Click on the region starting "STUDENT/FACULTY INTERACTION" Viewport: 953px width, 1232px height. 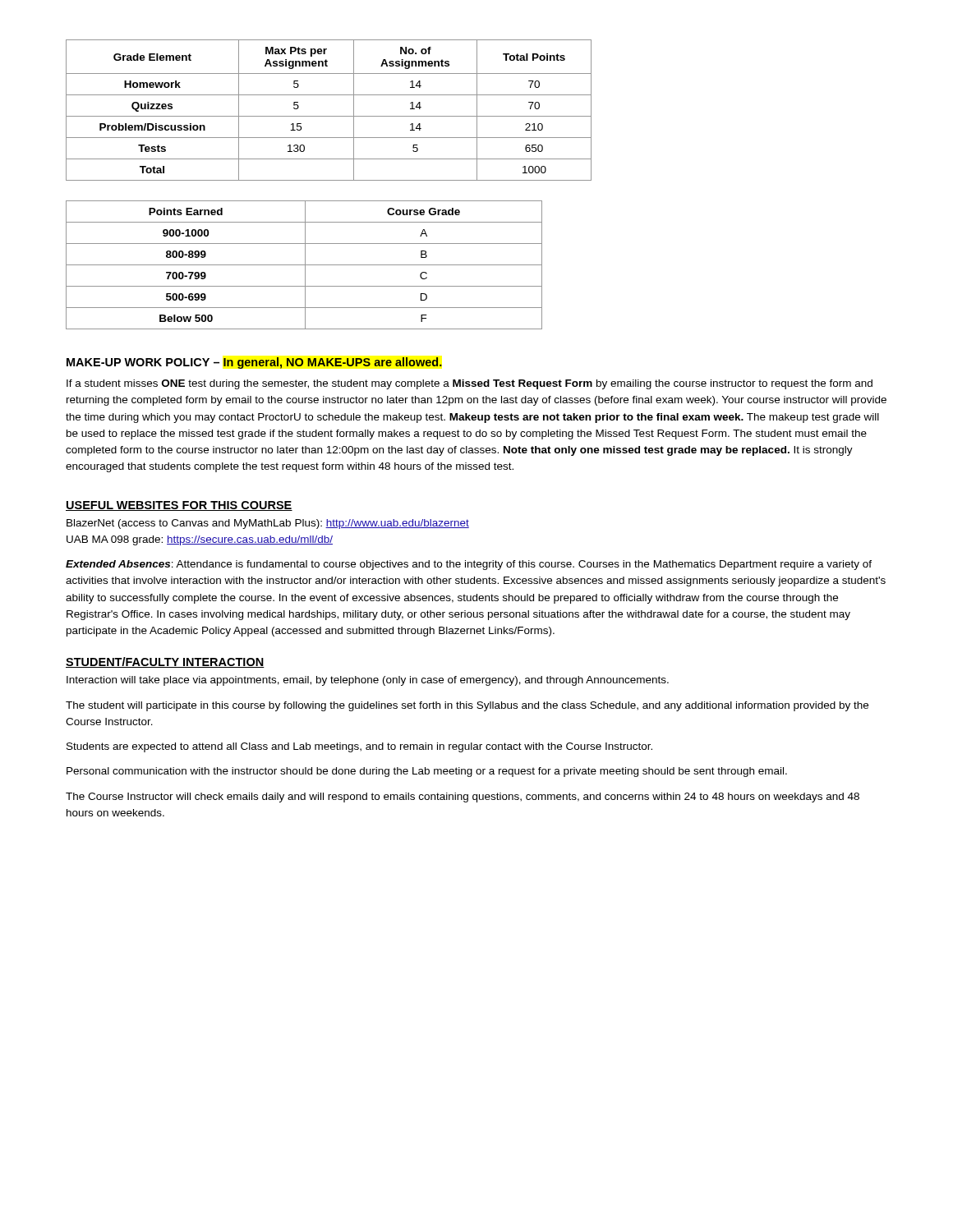coord(165,662)
